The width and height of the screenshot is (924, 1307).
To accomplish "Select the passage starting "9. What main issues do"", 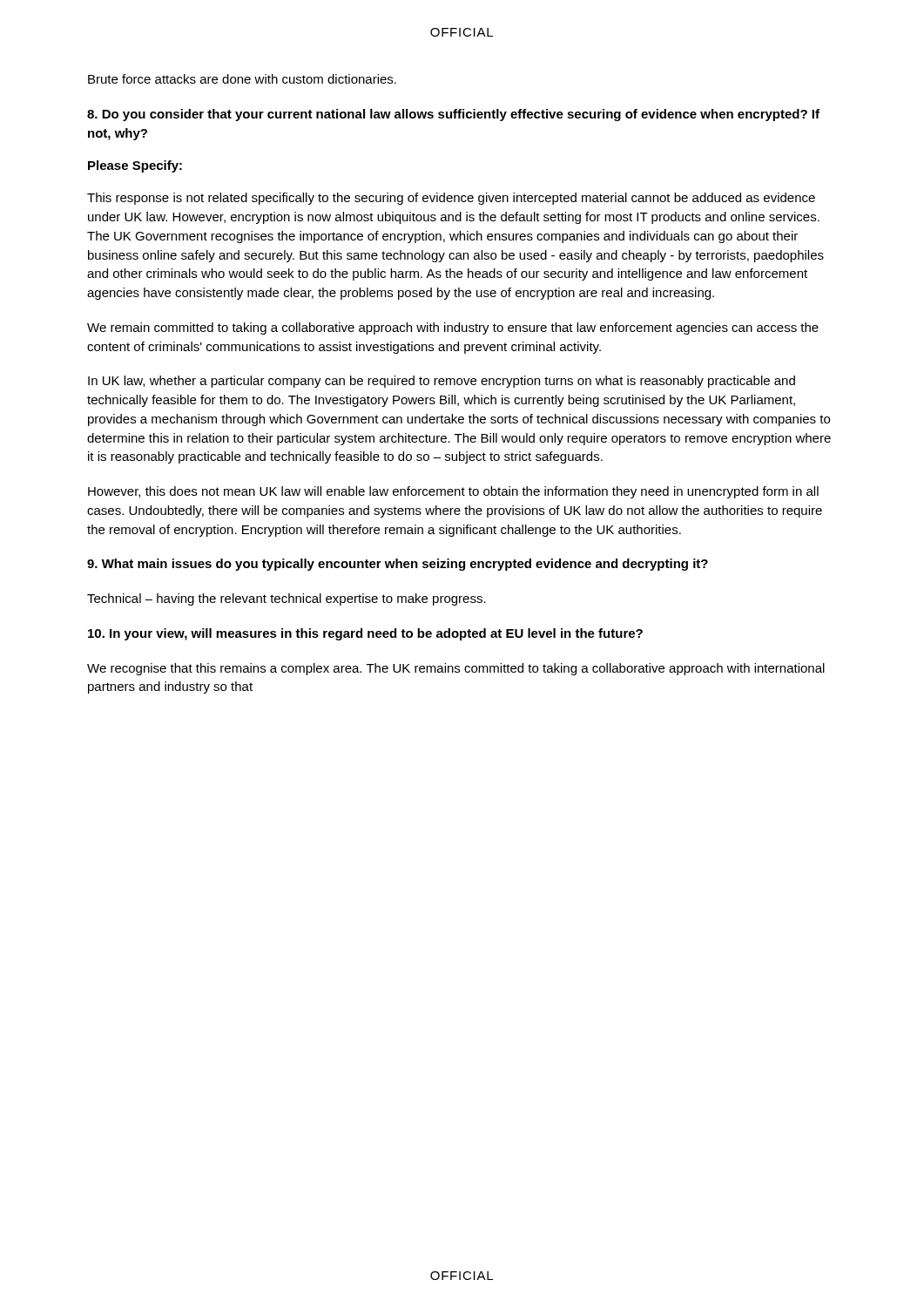I will (398, 564).
